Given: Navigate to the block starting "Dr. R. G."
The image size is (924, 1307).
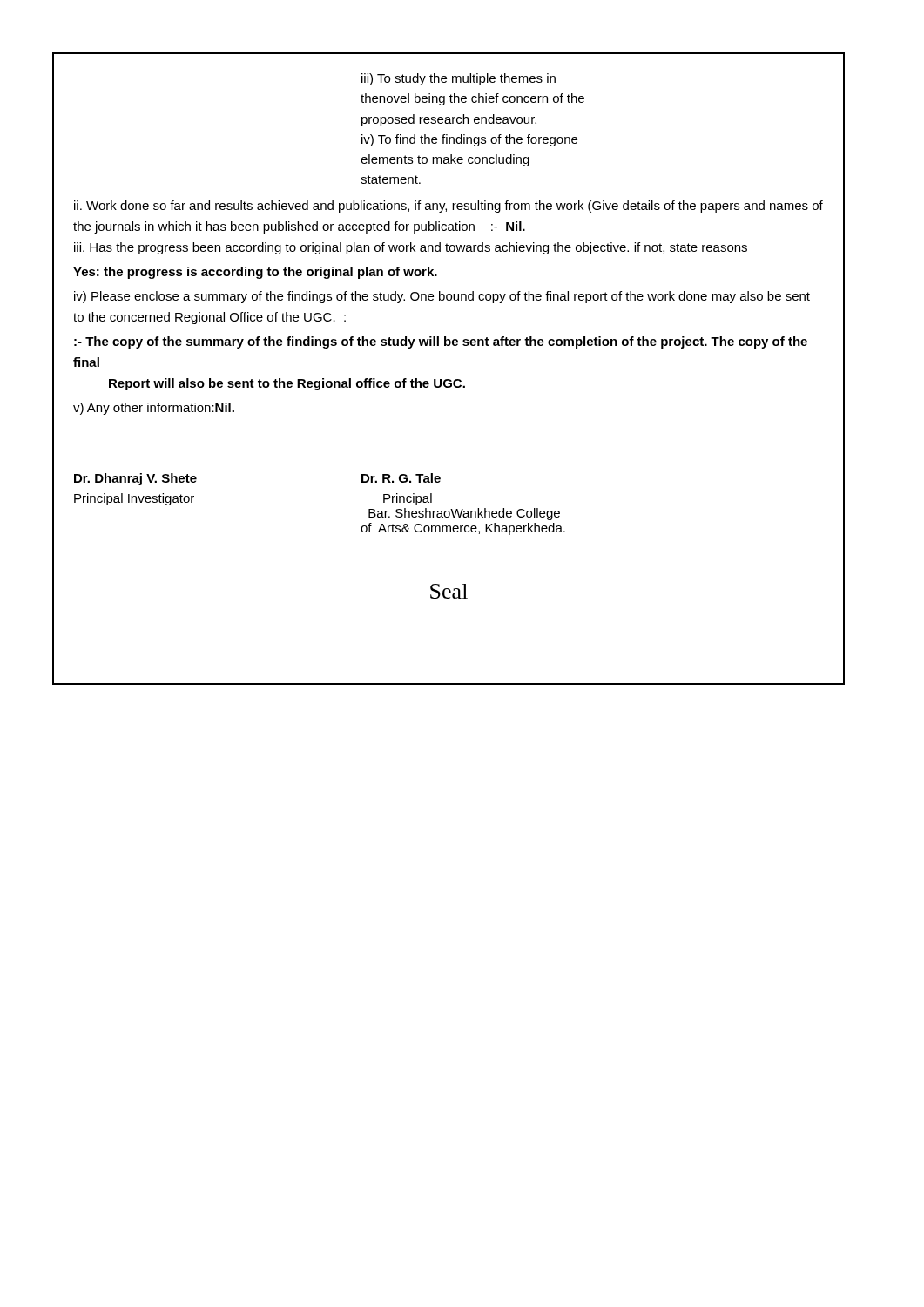Looking at the screenshot, I should (x=401, y=478).
